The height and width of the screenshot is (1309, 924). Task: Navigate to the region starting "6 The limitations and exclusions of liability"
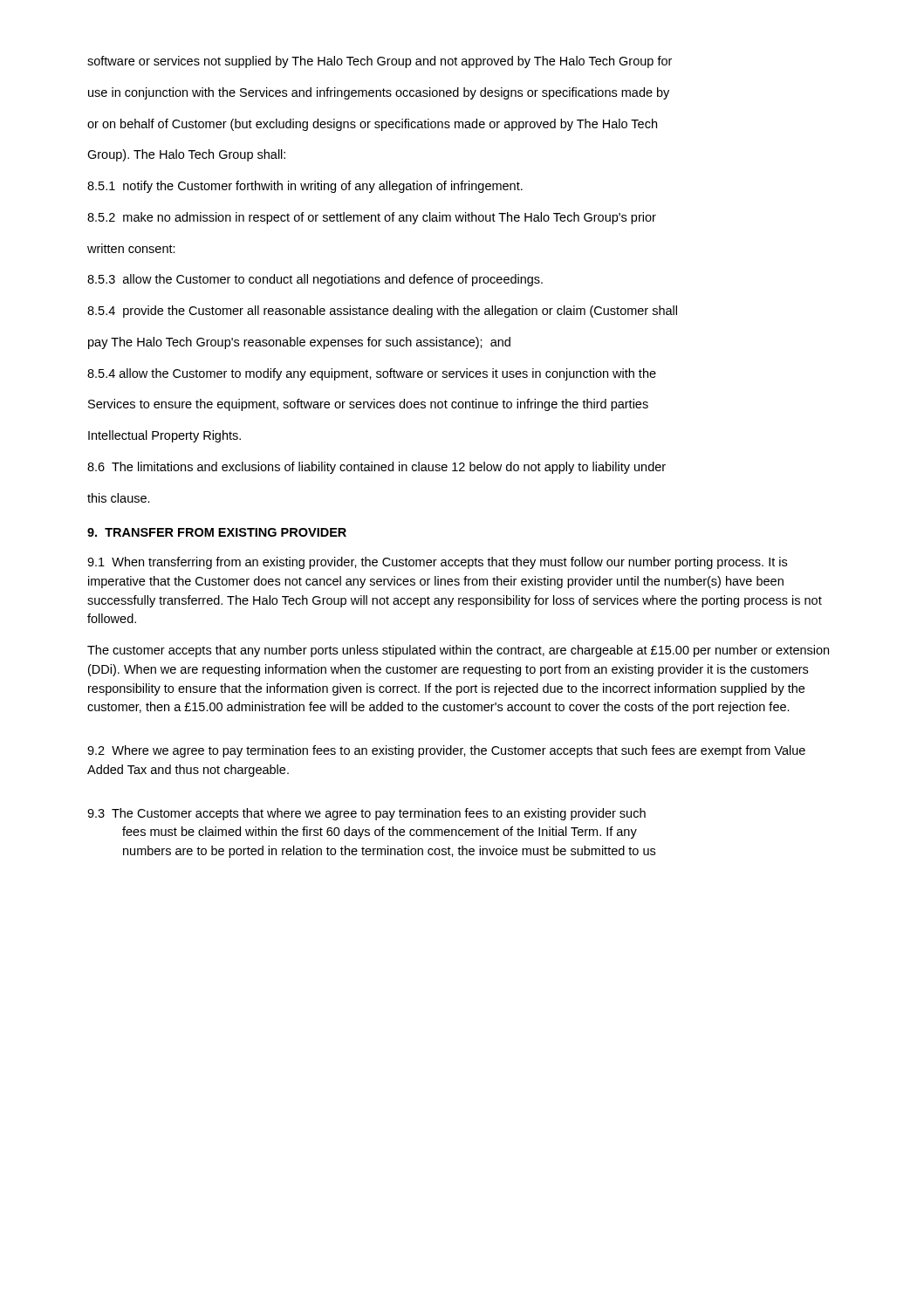pos(377,467)
